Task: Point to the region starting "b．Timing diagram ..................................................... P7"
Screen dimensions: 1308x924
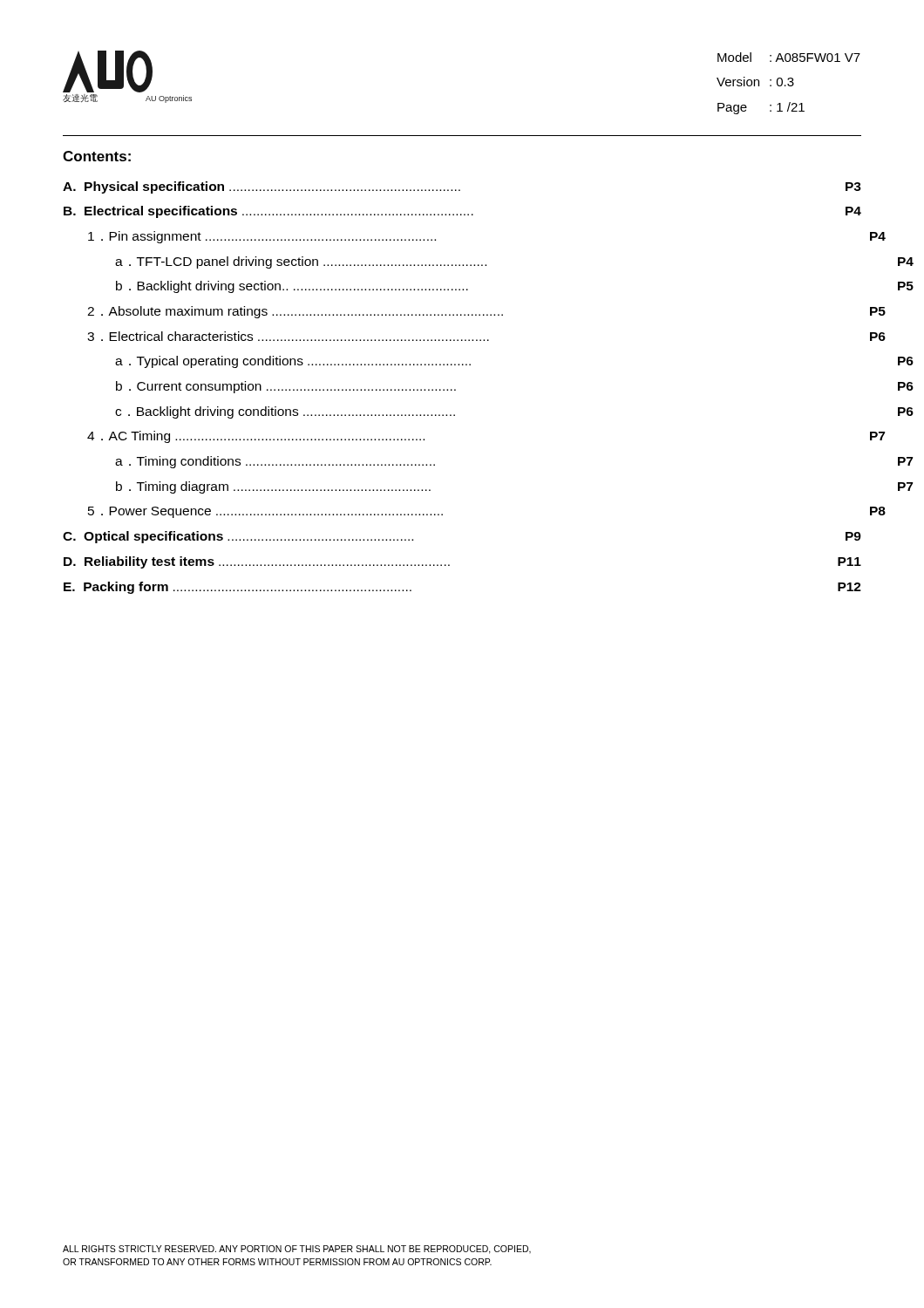Action: click(x=171, y=486)
